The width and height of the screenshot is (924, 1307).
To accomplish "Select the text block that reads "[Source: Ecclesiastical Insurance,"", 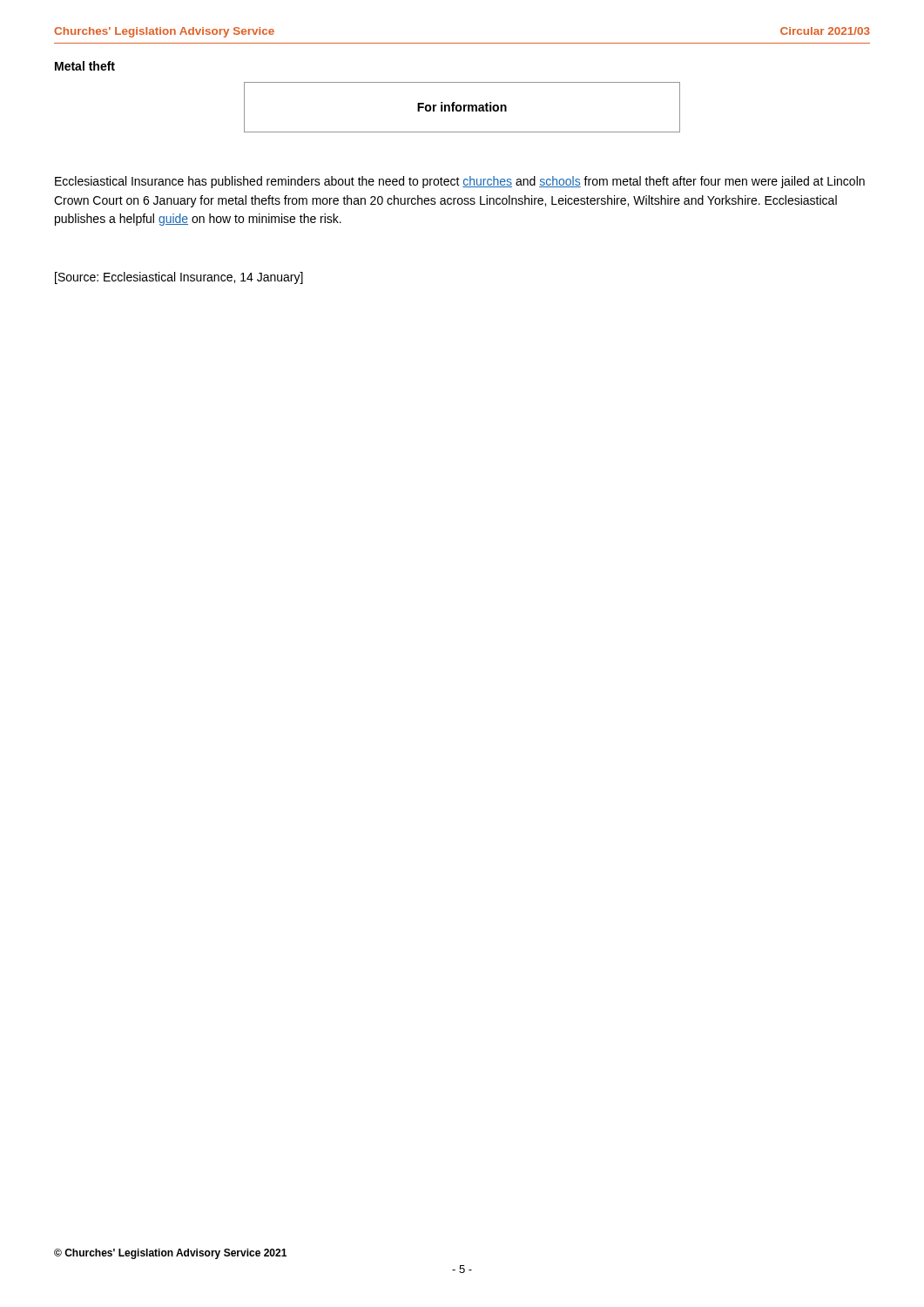I will coord(179,277).
